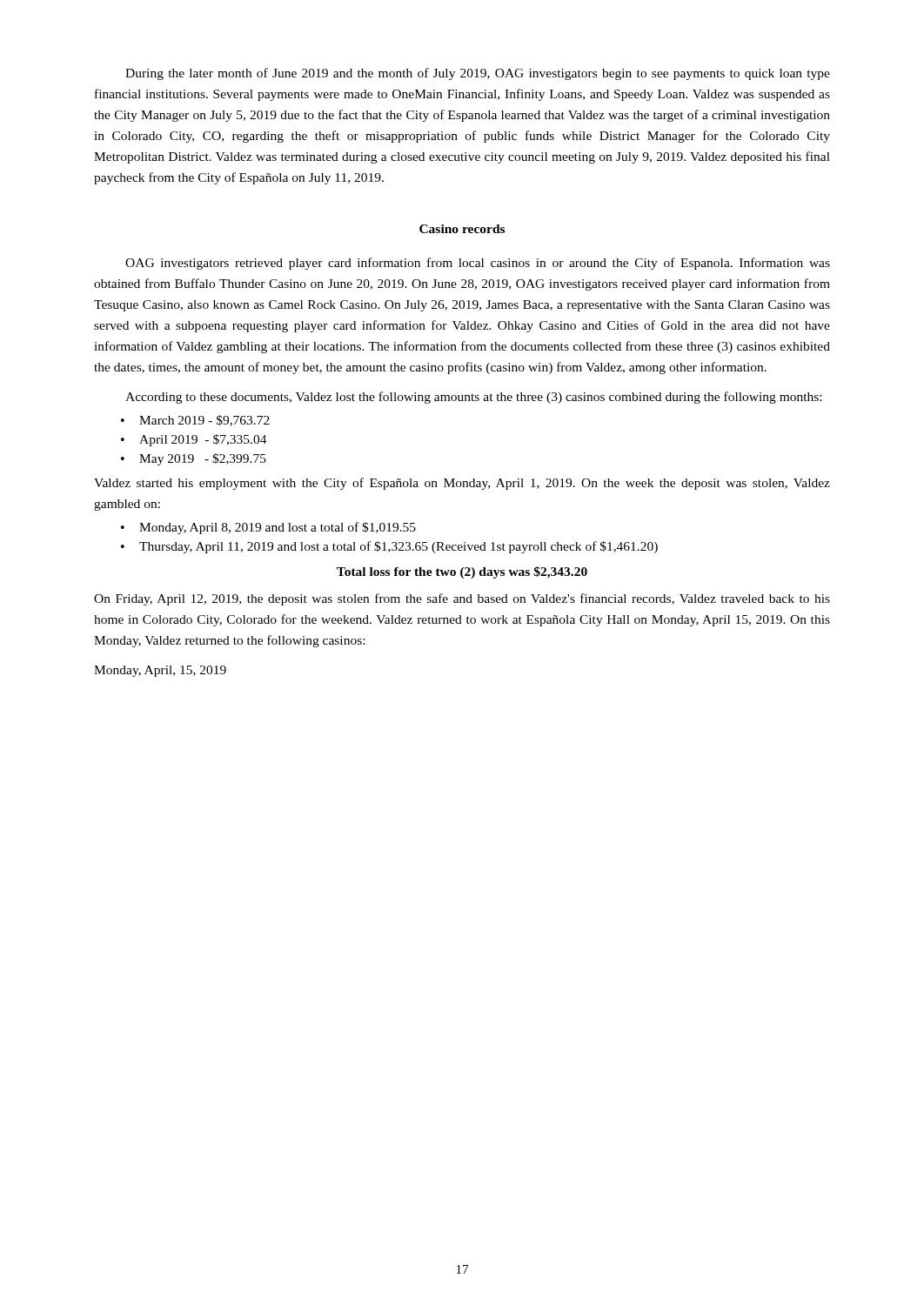Locate the block of text that opens with "• April 2019 -"

point(194,440)
